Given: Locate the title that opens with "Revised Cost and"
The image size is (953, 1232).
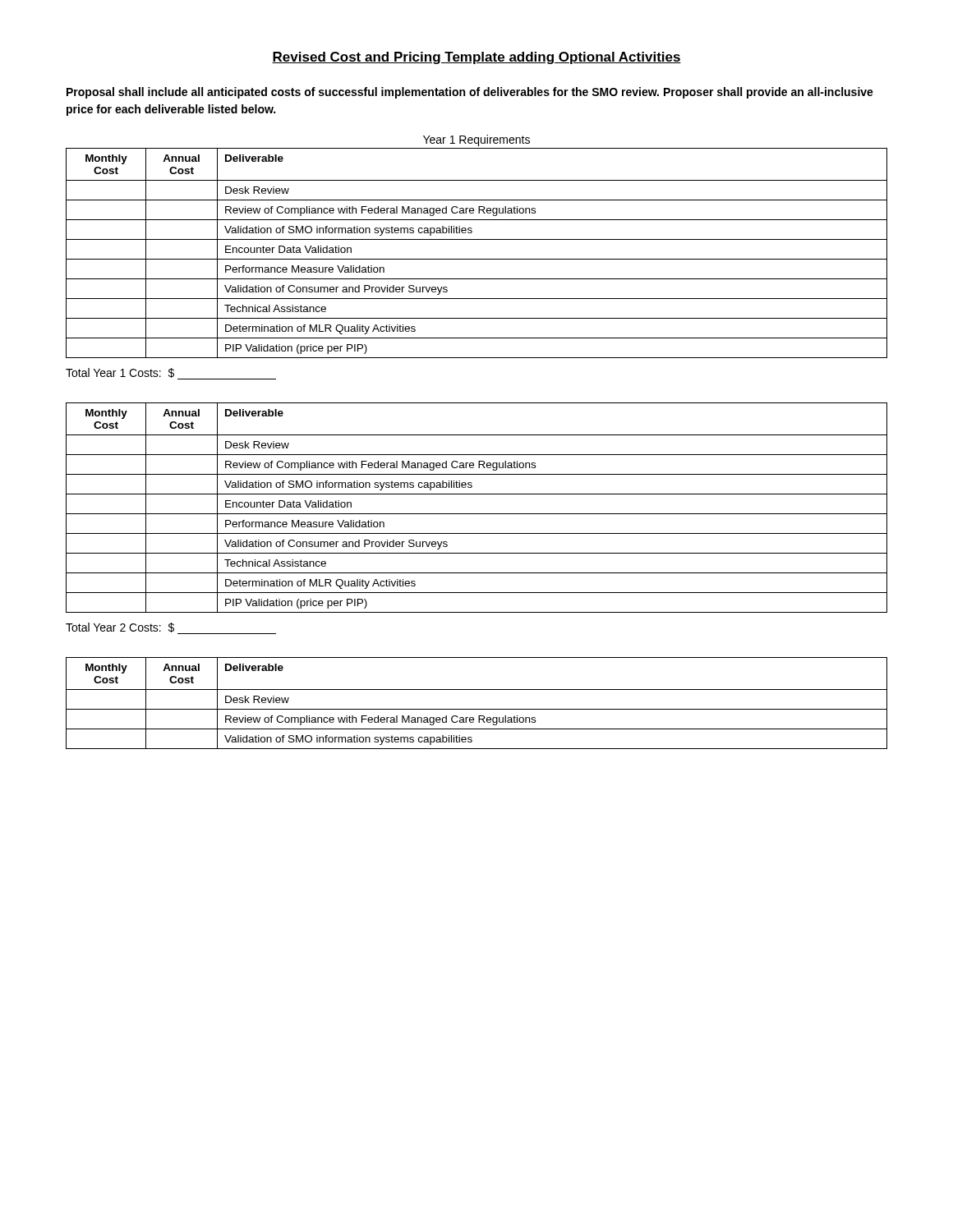Looking at the screenshot, I should coord(476,57).
